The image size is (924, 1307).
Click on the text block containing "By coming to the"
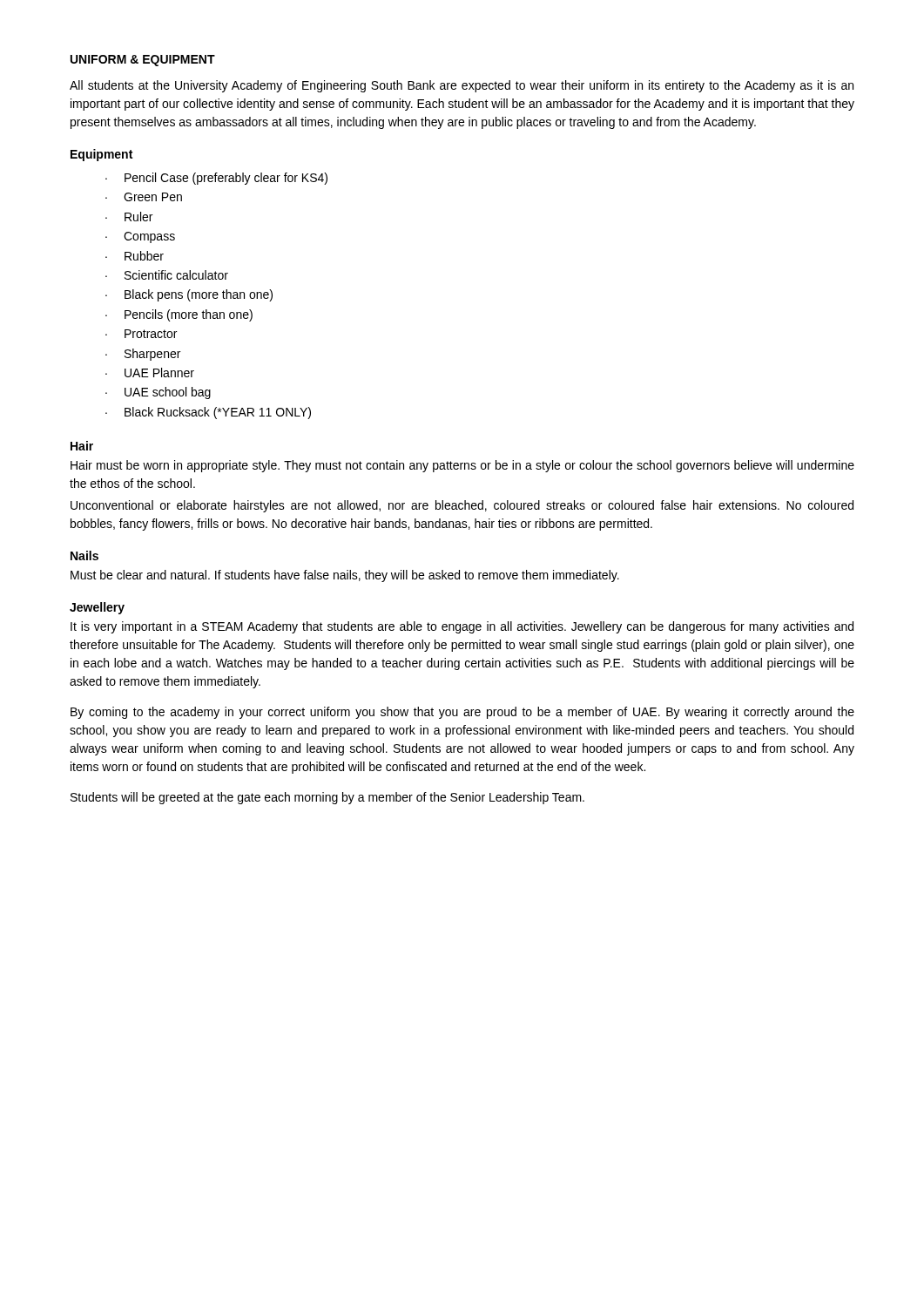click(x=462, y=739)
